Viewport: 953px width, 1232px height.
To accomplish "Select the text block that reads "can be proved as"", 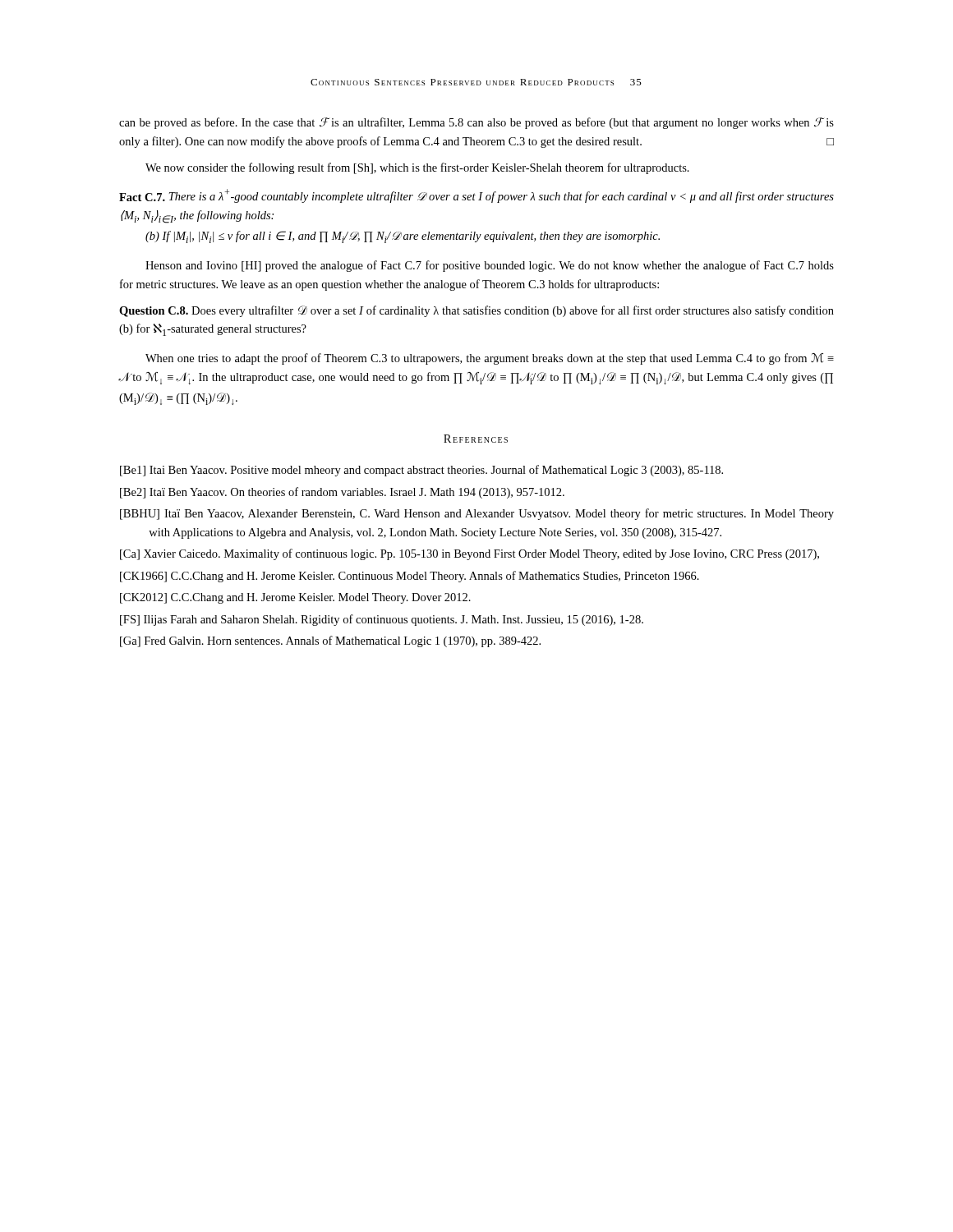I will click(476, 132).
